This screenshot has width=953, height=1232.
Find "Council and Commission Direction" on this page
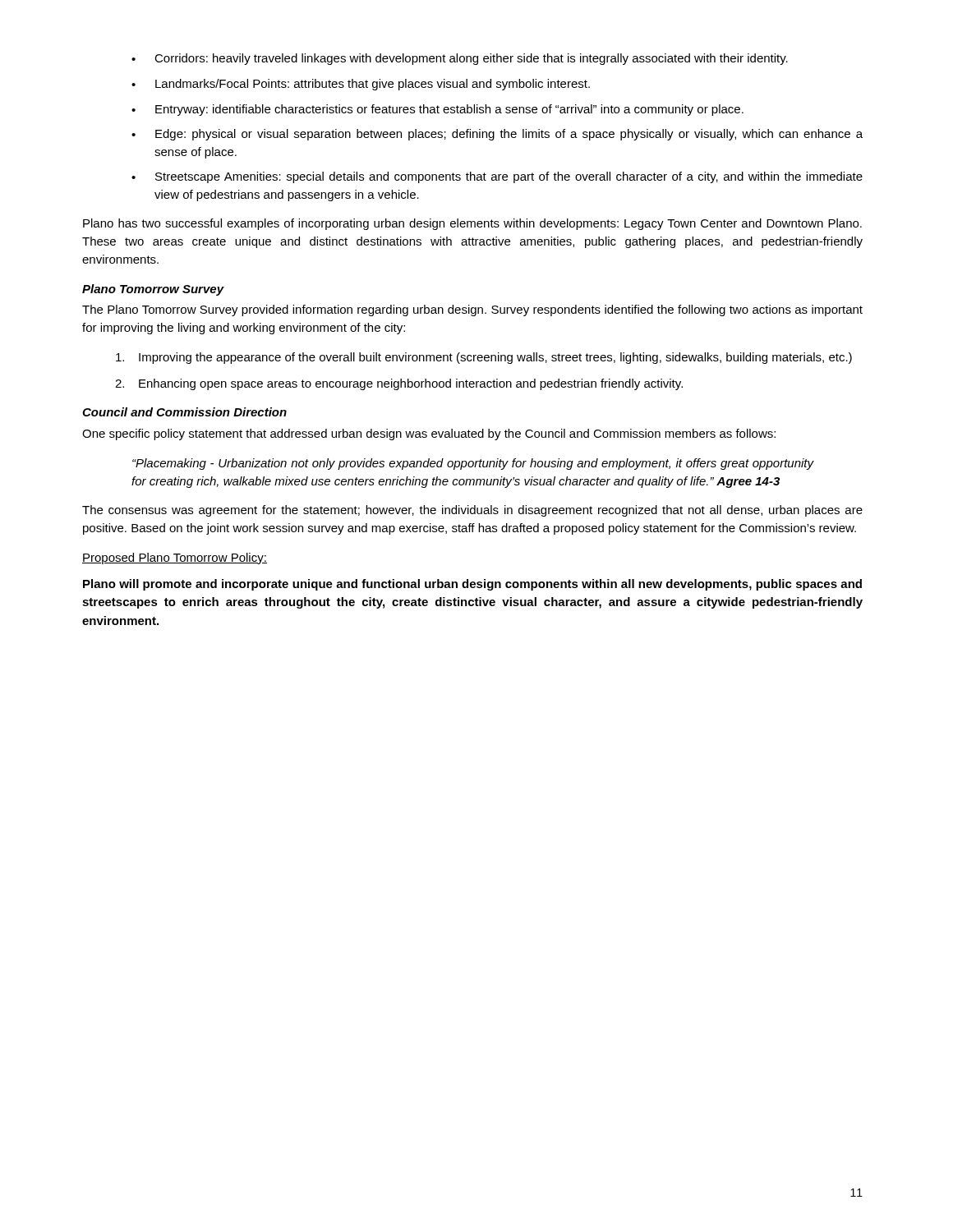[x=185, y=412]
